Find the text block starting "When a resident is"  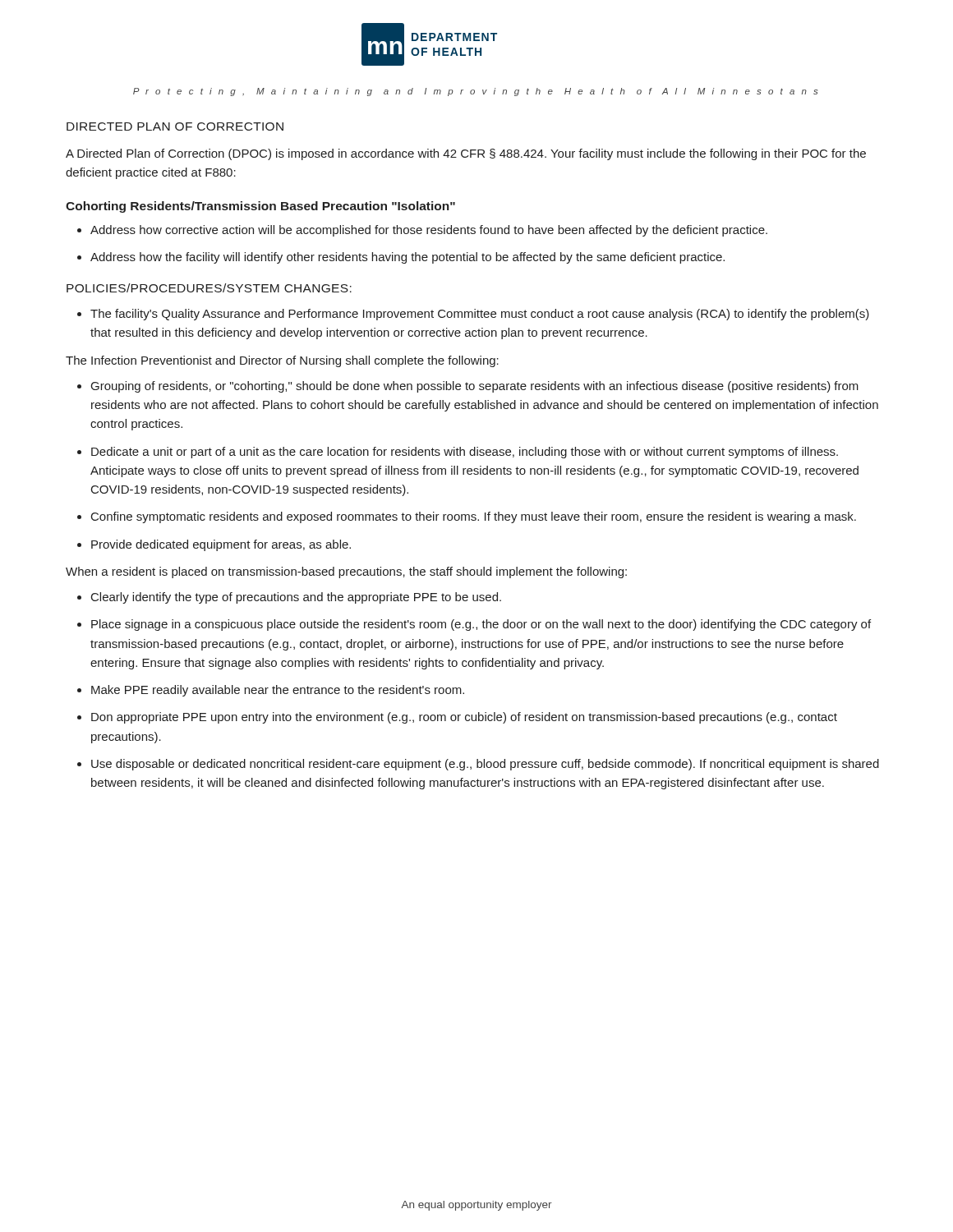[x=347, y=571]
